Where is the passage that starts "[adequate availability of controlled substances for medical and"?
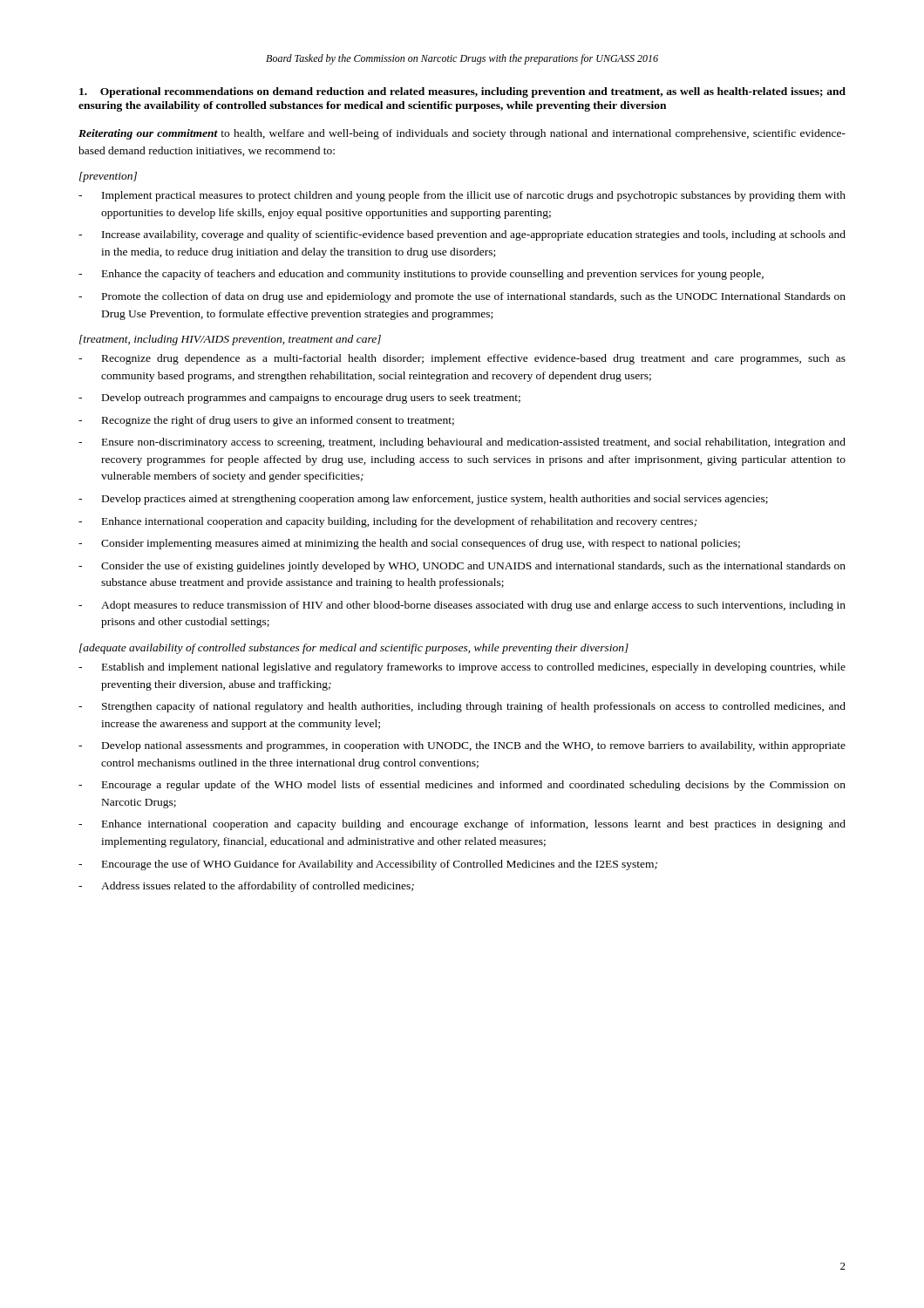Viewport: 924px width, 1308px height. point(354,647)
